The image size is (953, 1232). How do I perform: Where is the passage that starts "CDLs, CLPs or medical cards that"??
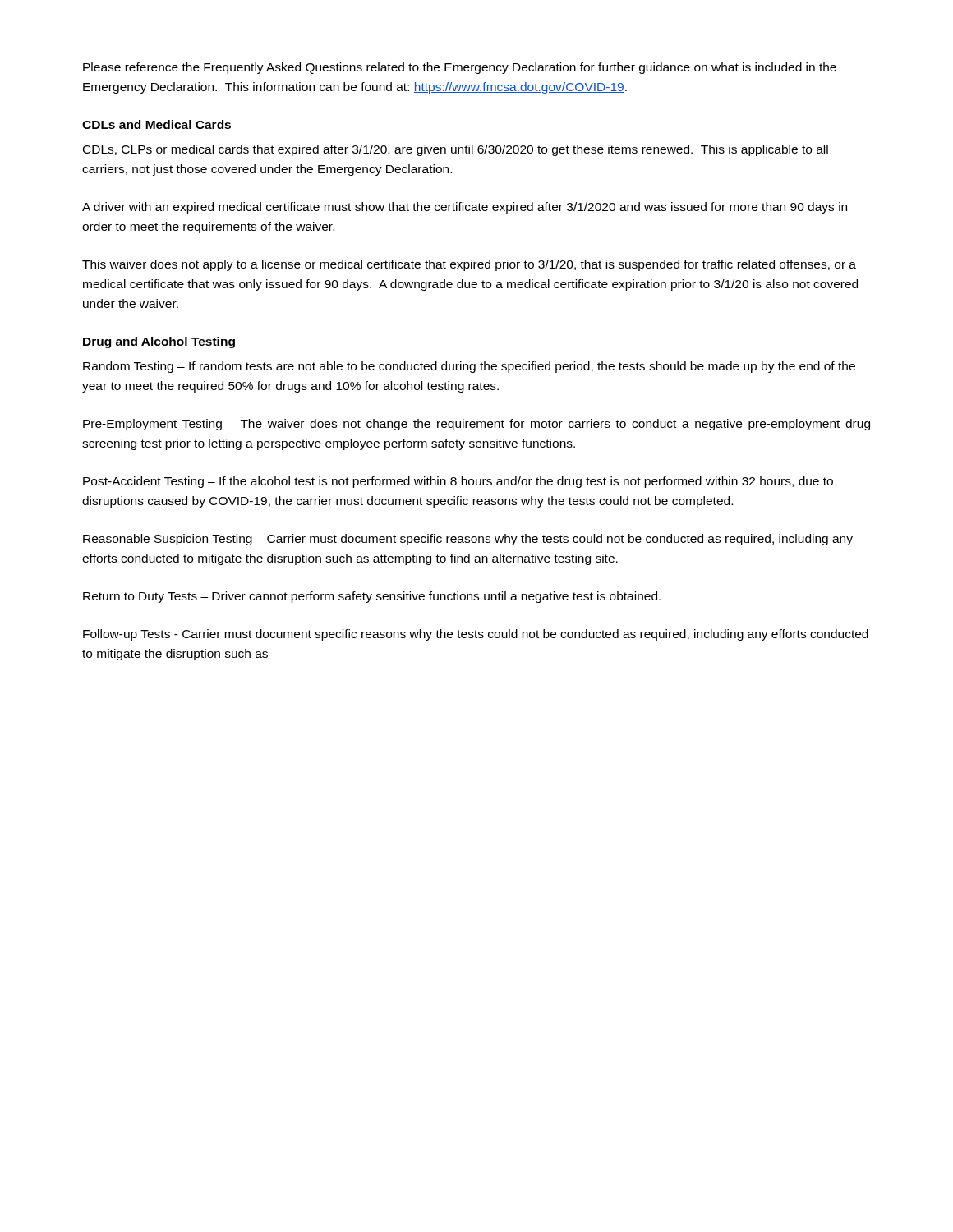[x=455, y=159]
